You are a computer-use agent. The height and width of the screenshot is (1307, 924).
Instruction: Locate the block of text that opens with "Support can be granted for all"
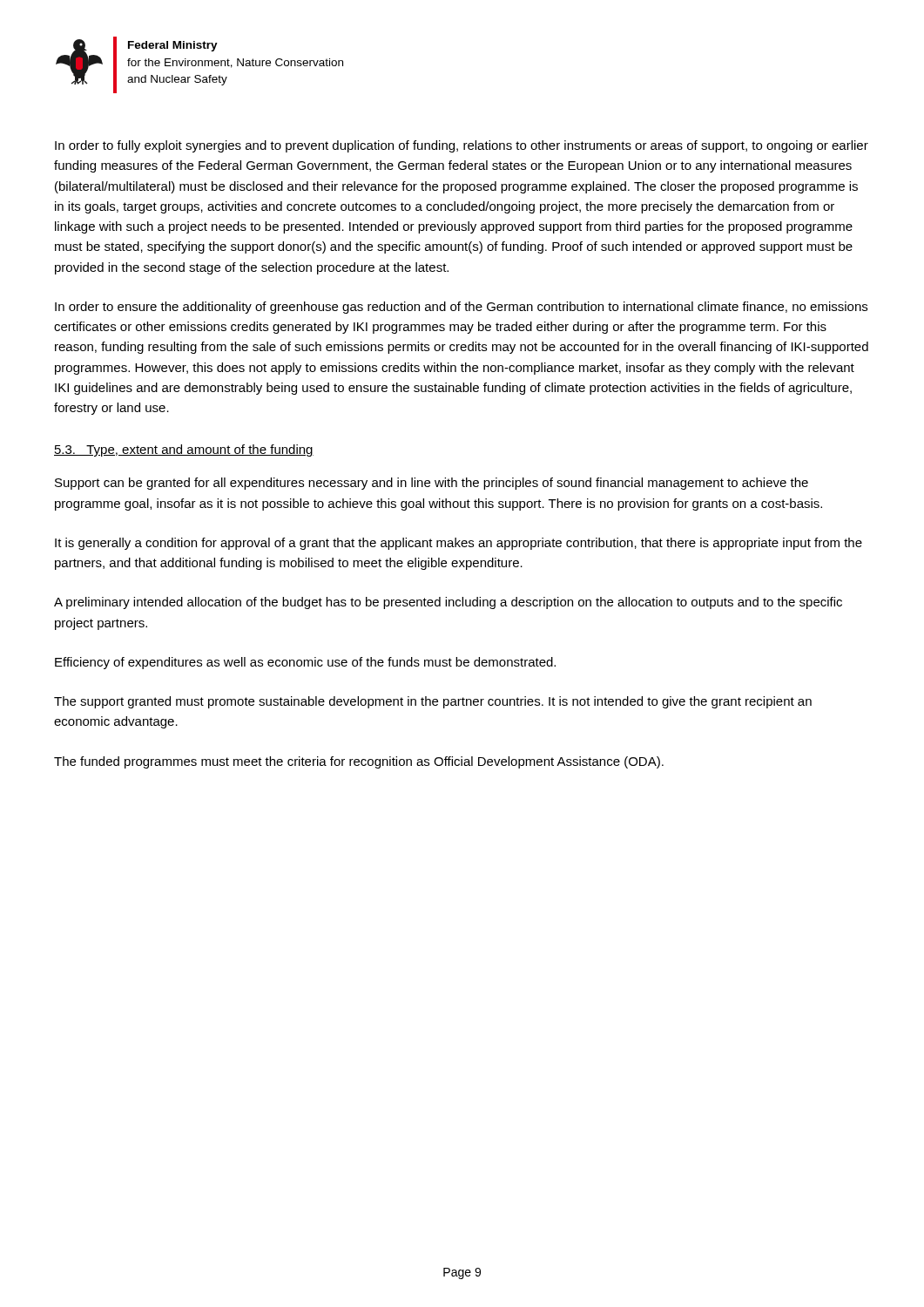(x=439, y=493)
